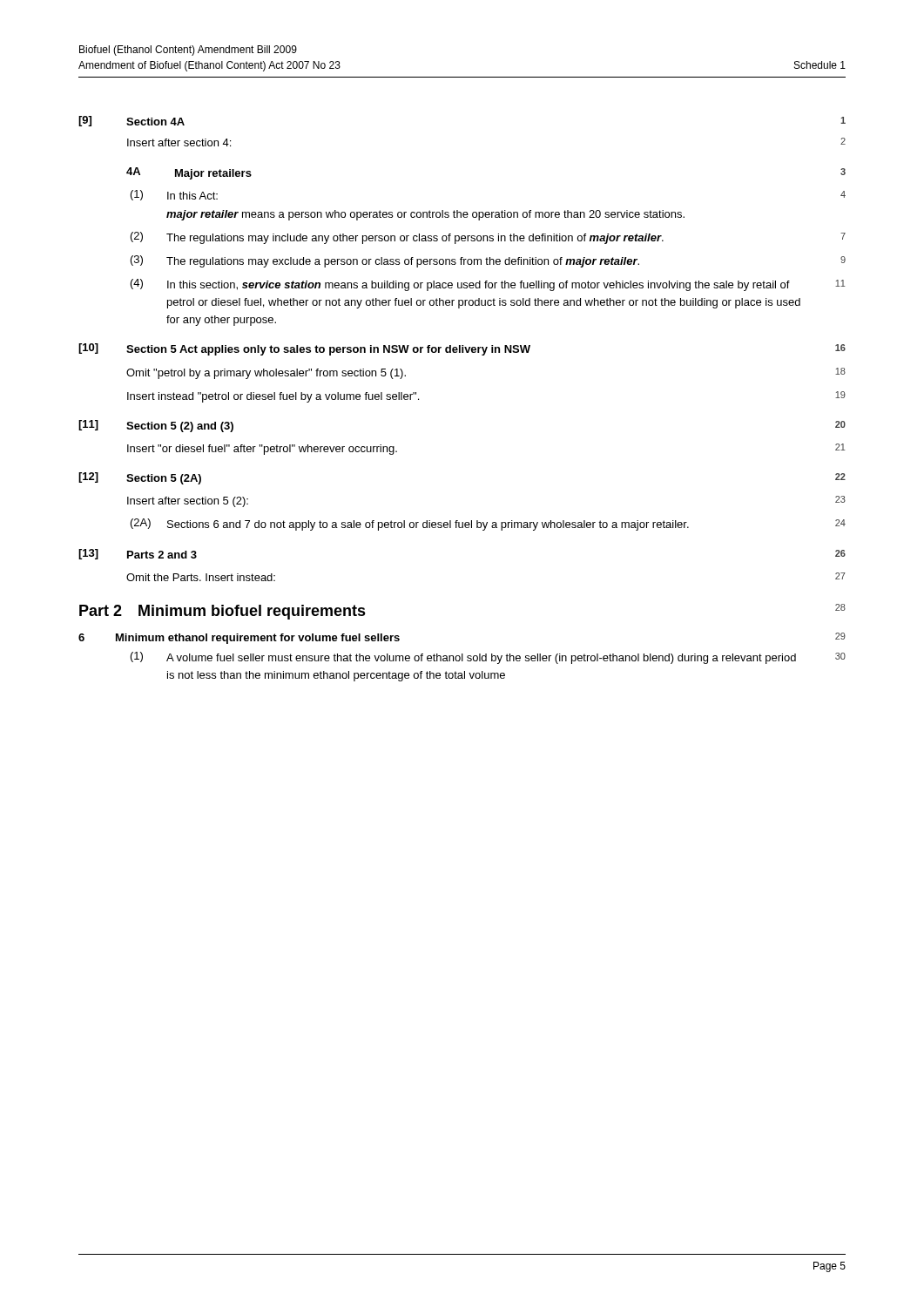Find the text block containing "A volume fuel seller must ensure"
This screenshot has height=1307, width=924.
(x=506, y=665)
